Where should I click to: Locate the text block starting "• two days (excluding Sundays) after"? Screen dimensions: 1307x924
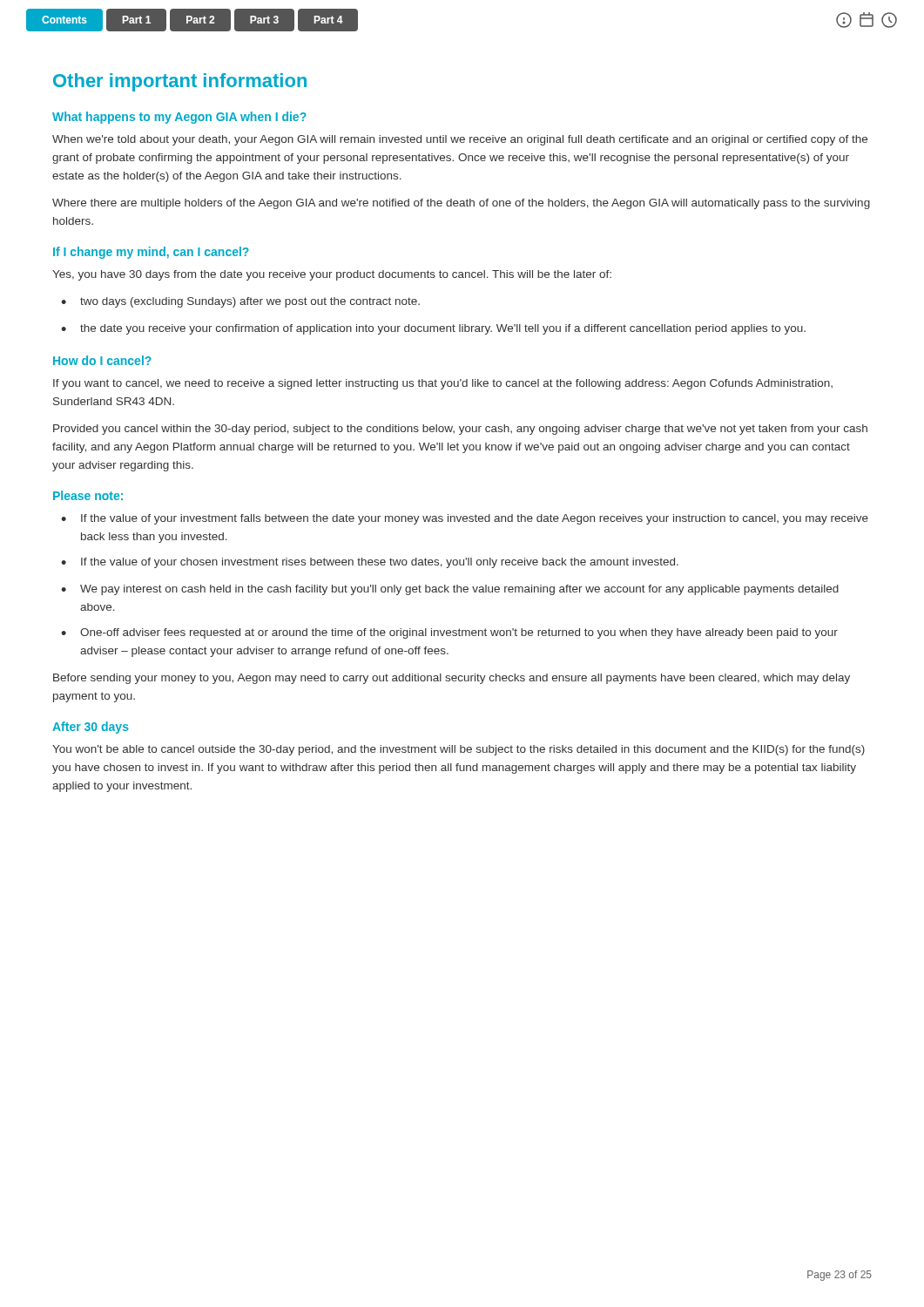240,302
